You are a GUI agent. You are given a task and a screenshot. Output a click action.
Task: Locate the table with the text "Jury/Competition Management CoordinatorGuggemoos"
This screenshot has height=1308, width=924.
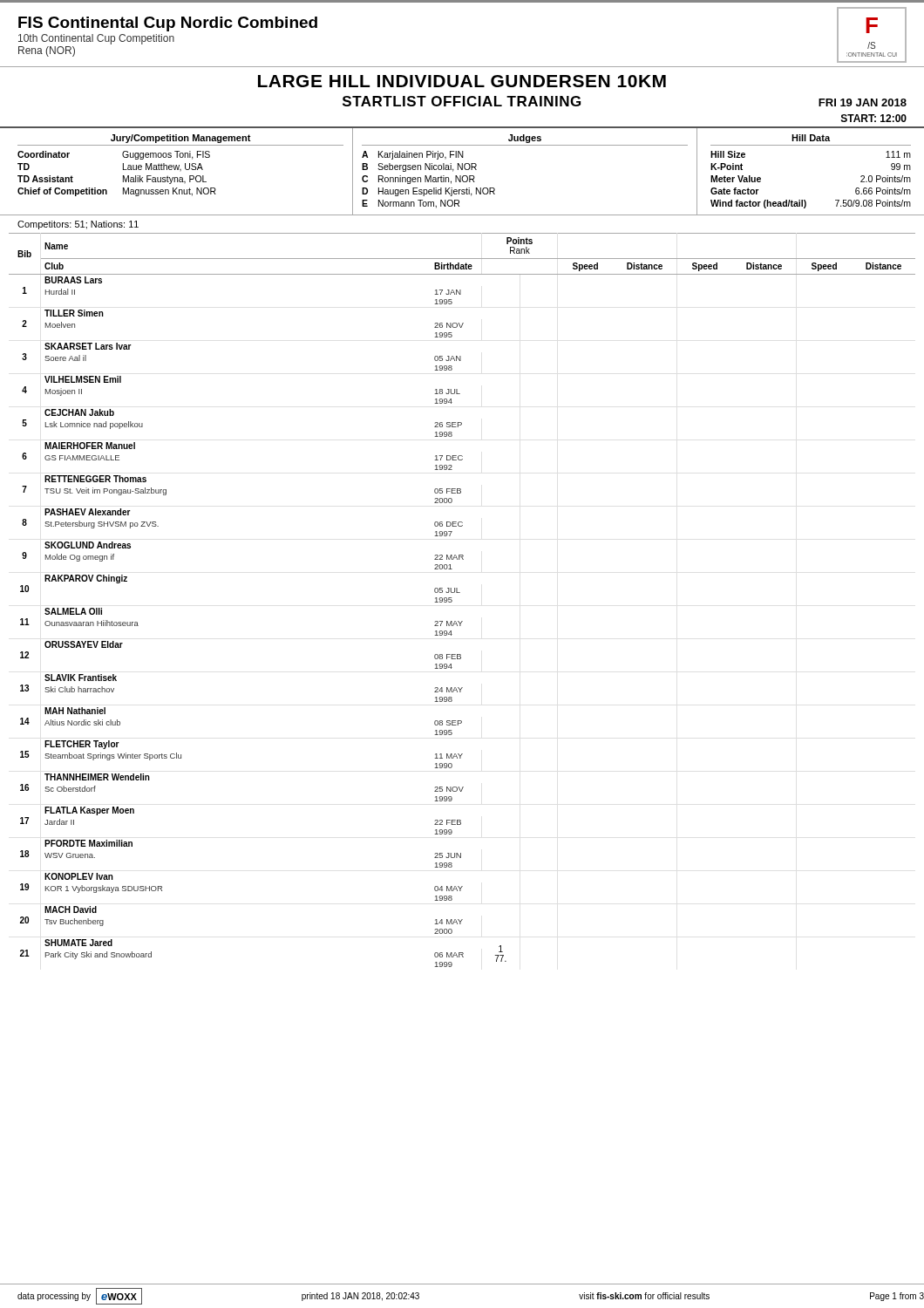462,172
